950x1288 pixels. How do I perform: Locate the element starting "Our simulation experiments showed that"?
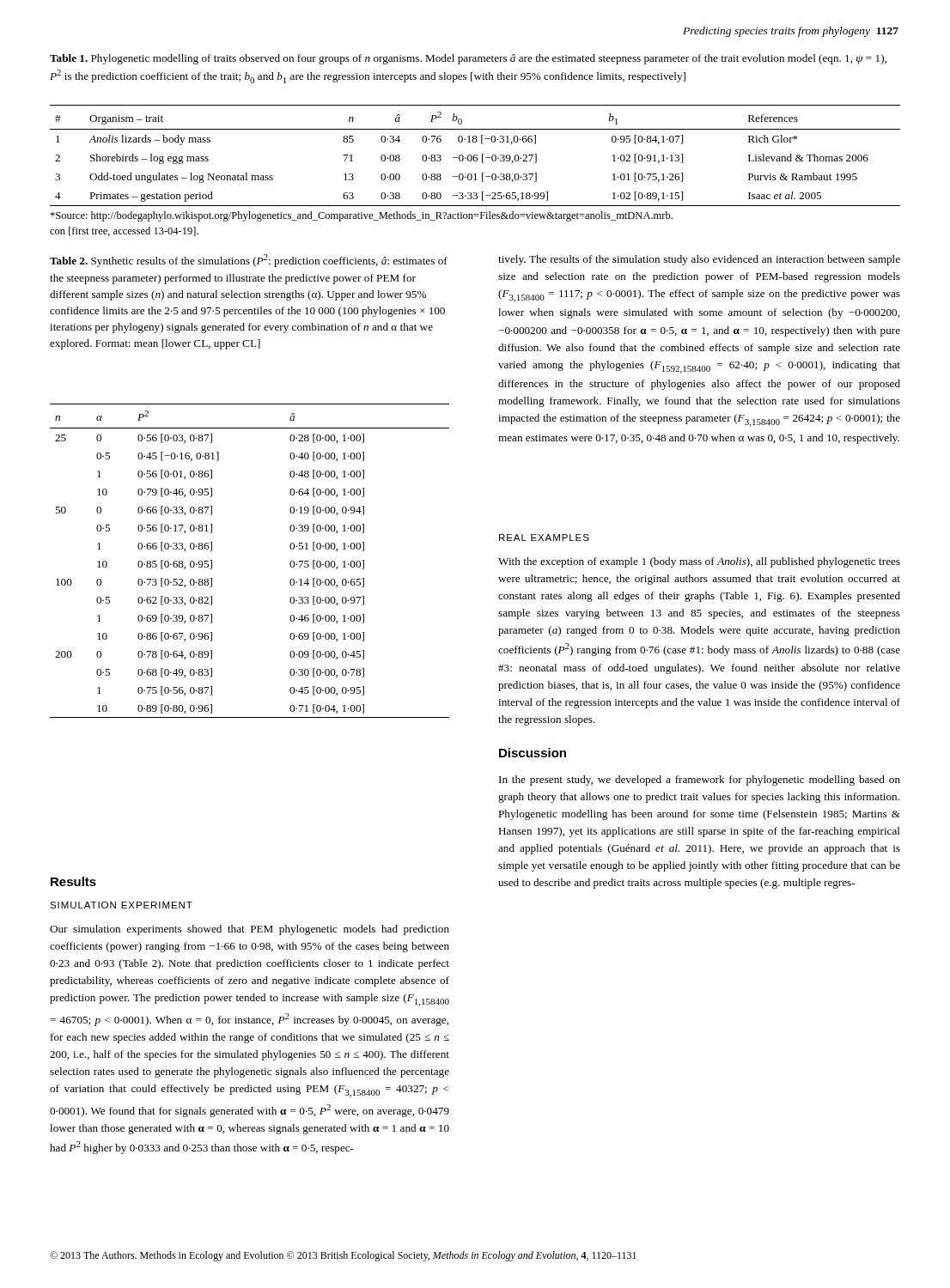250,1038
